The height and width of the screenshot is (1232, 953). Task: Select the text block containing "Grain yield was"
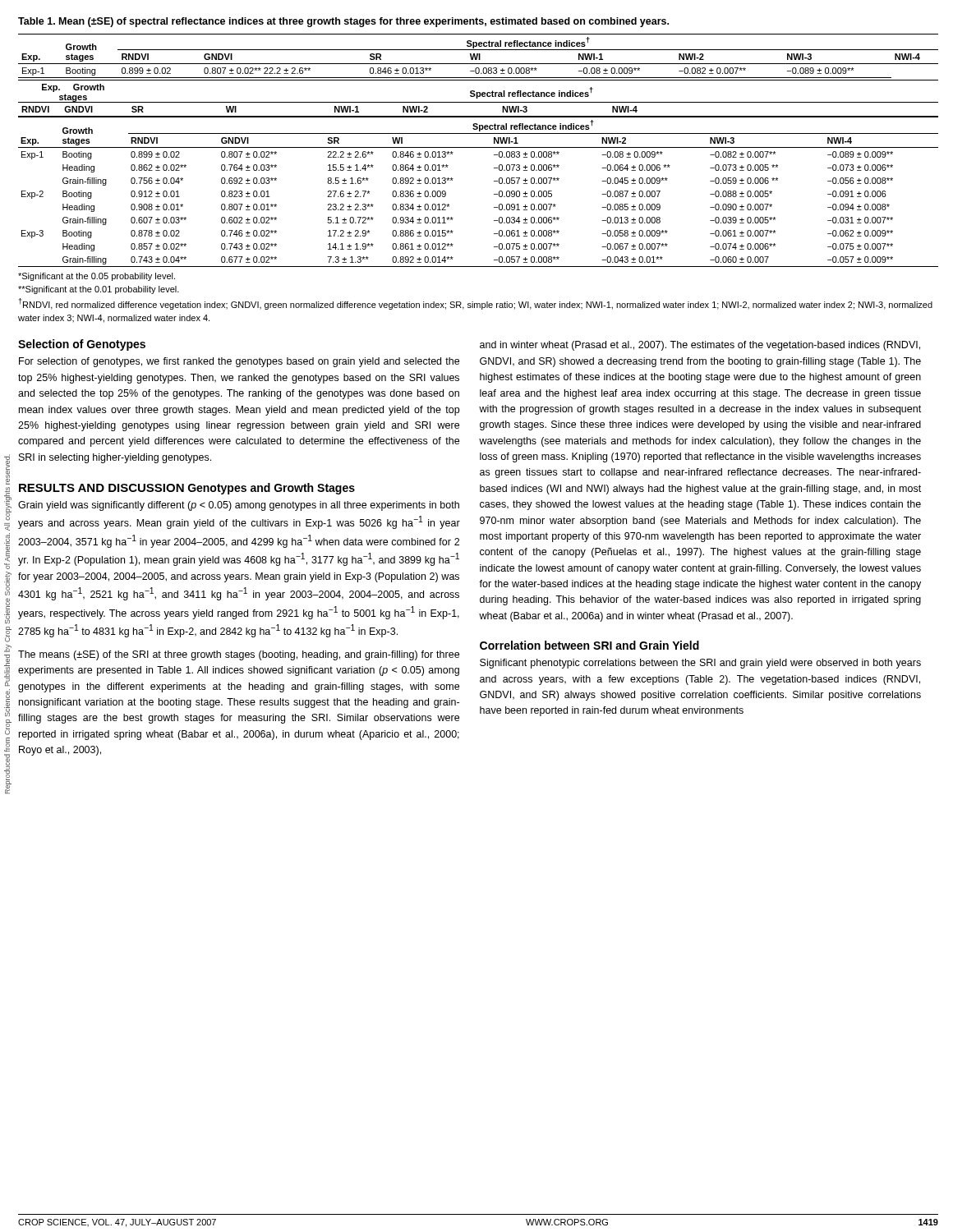[x=239, y=569]
